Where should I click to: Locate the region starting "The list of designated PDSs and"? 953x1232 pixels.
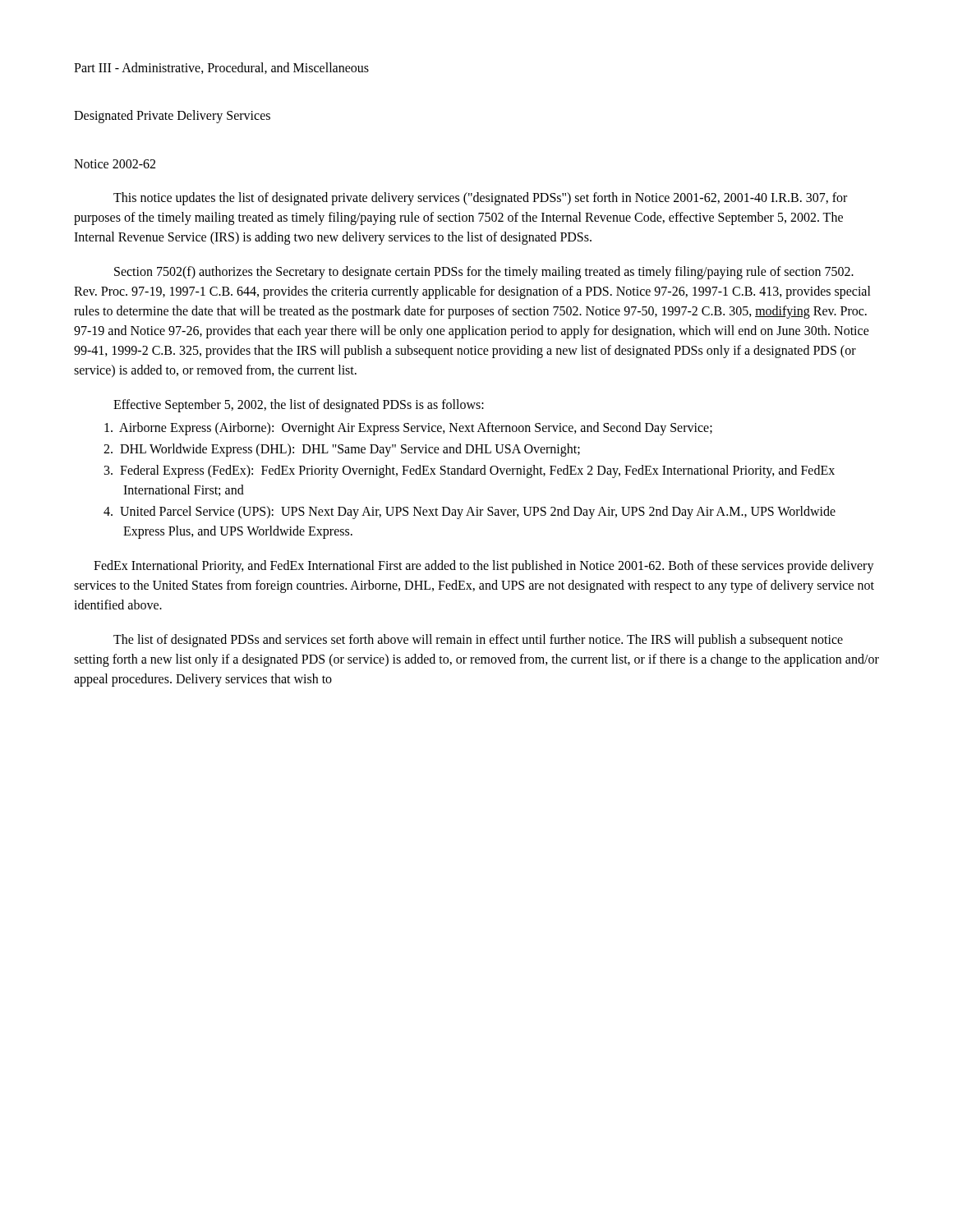[476, 659]
